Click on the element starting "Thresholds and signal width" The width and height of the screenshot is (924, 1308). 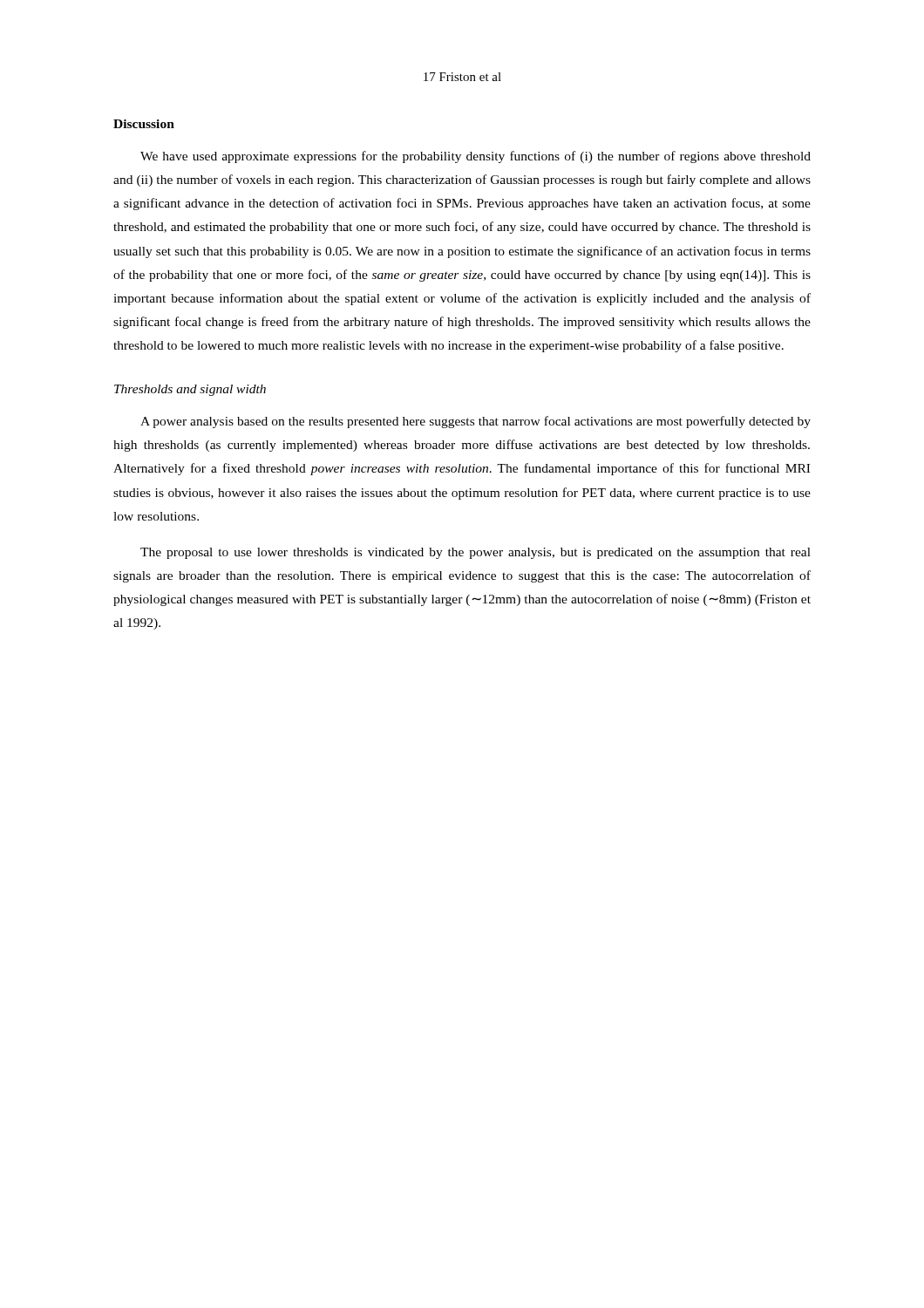190,389
